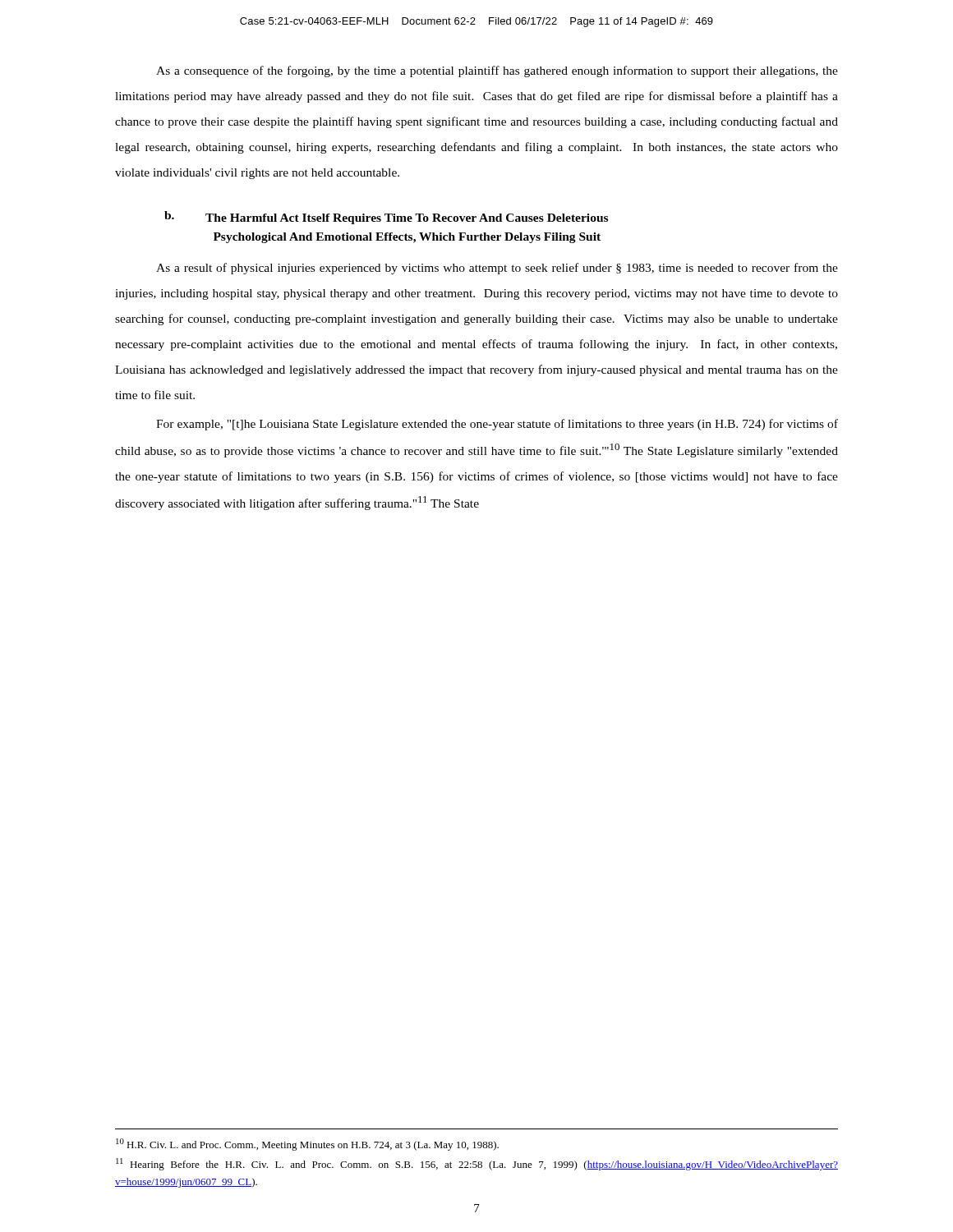Screen dimensions: 1232x953
Task: Click the passage that begins "For example, "[t]he Louisiana State Legislature"
Action: click(476, 463)
